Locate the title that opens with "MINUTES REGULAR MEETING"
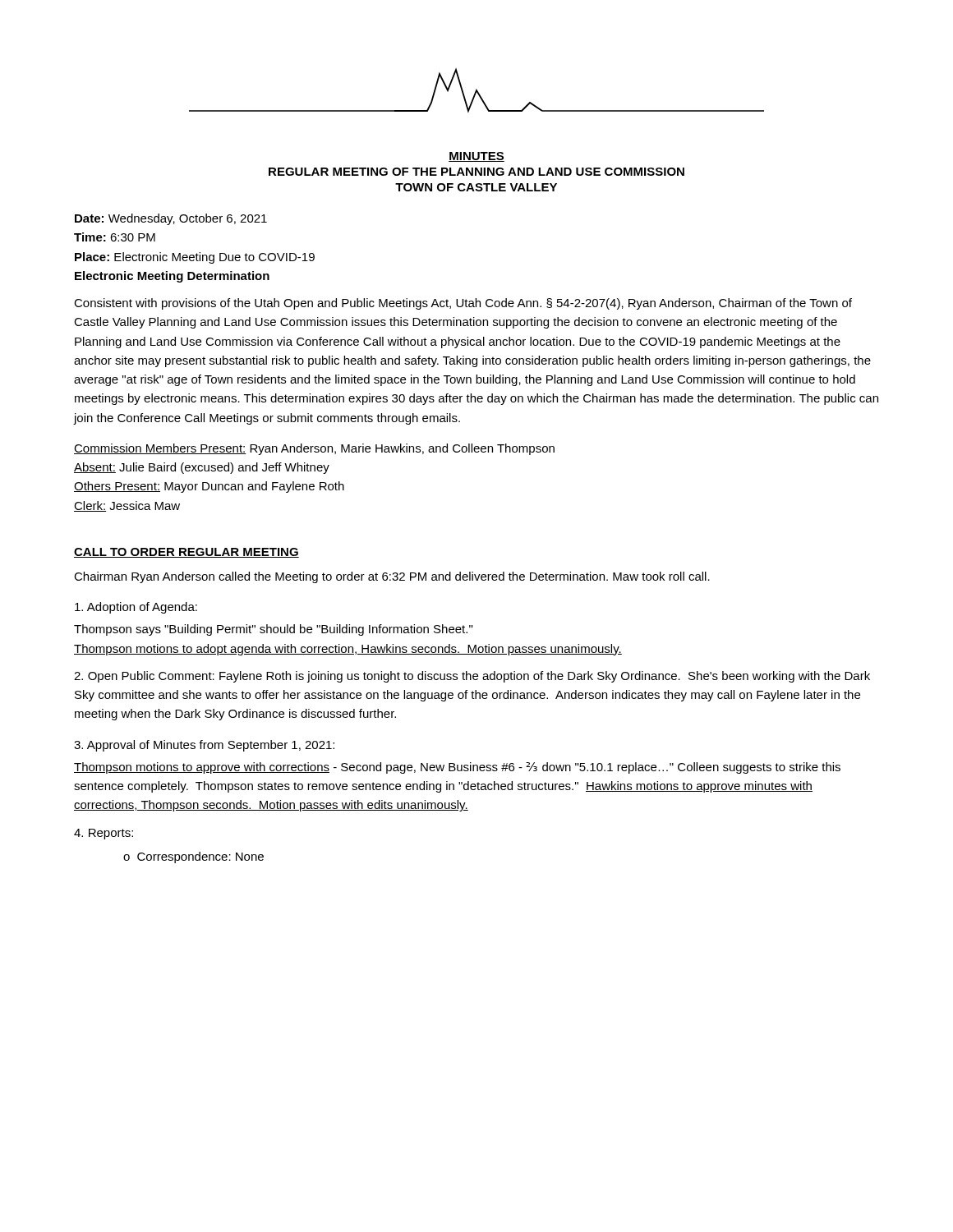 point(476,171)
